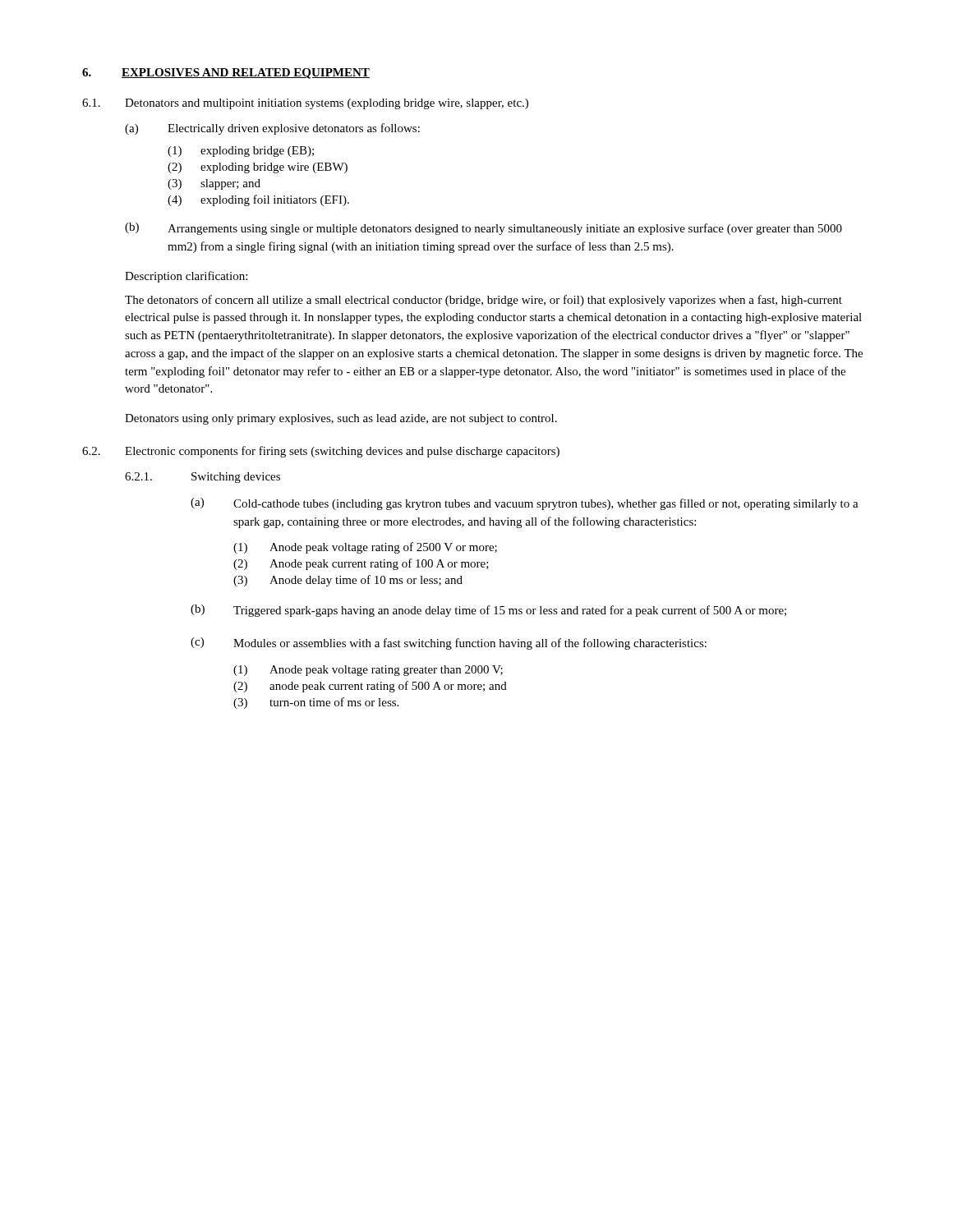Navigate to the text starting "Description clarification:"
Image resolution: width=953 pixels, height=1232 pixels.
click(187, 276)
